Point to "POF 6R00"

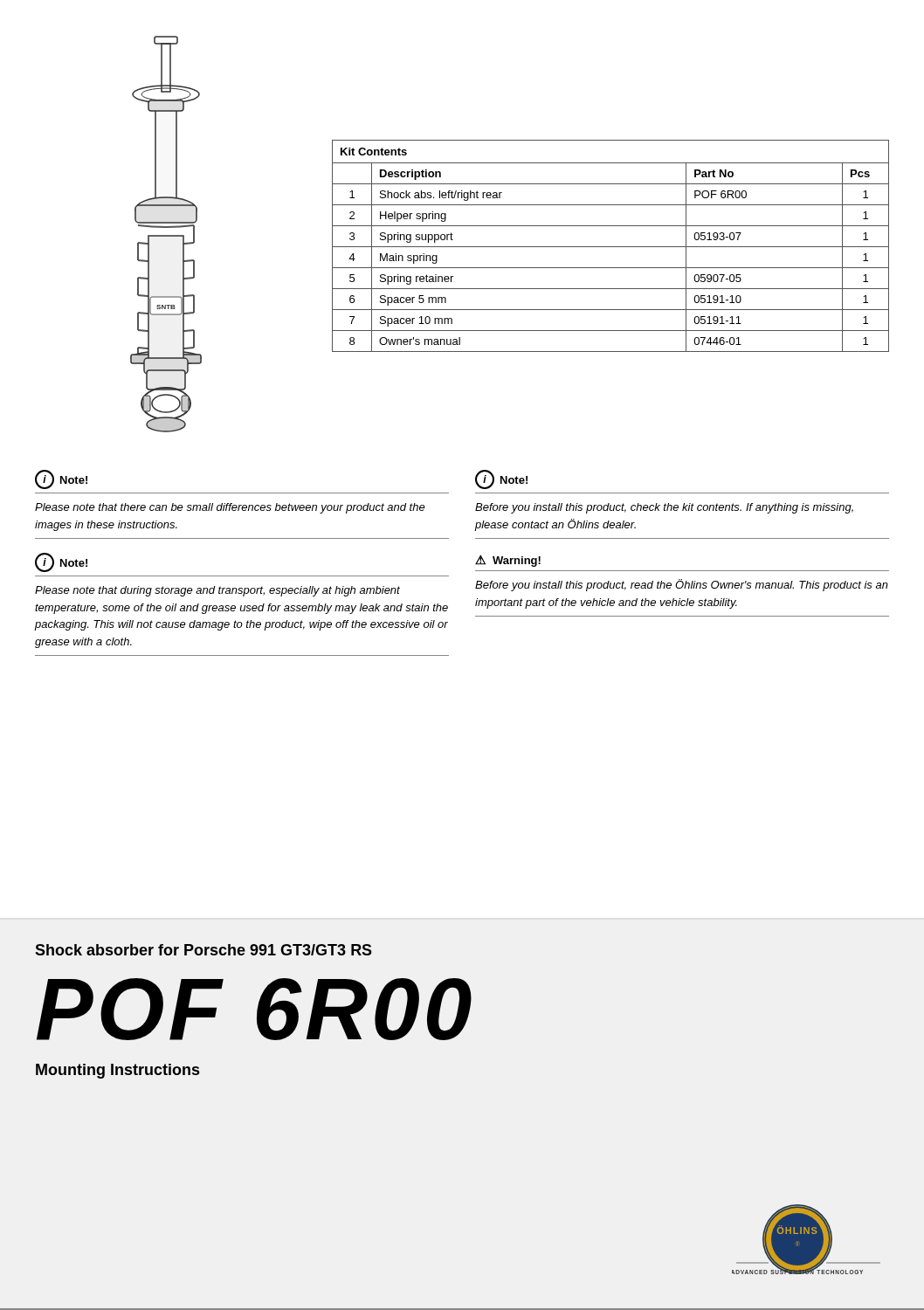click(x=255, y=1009)
